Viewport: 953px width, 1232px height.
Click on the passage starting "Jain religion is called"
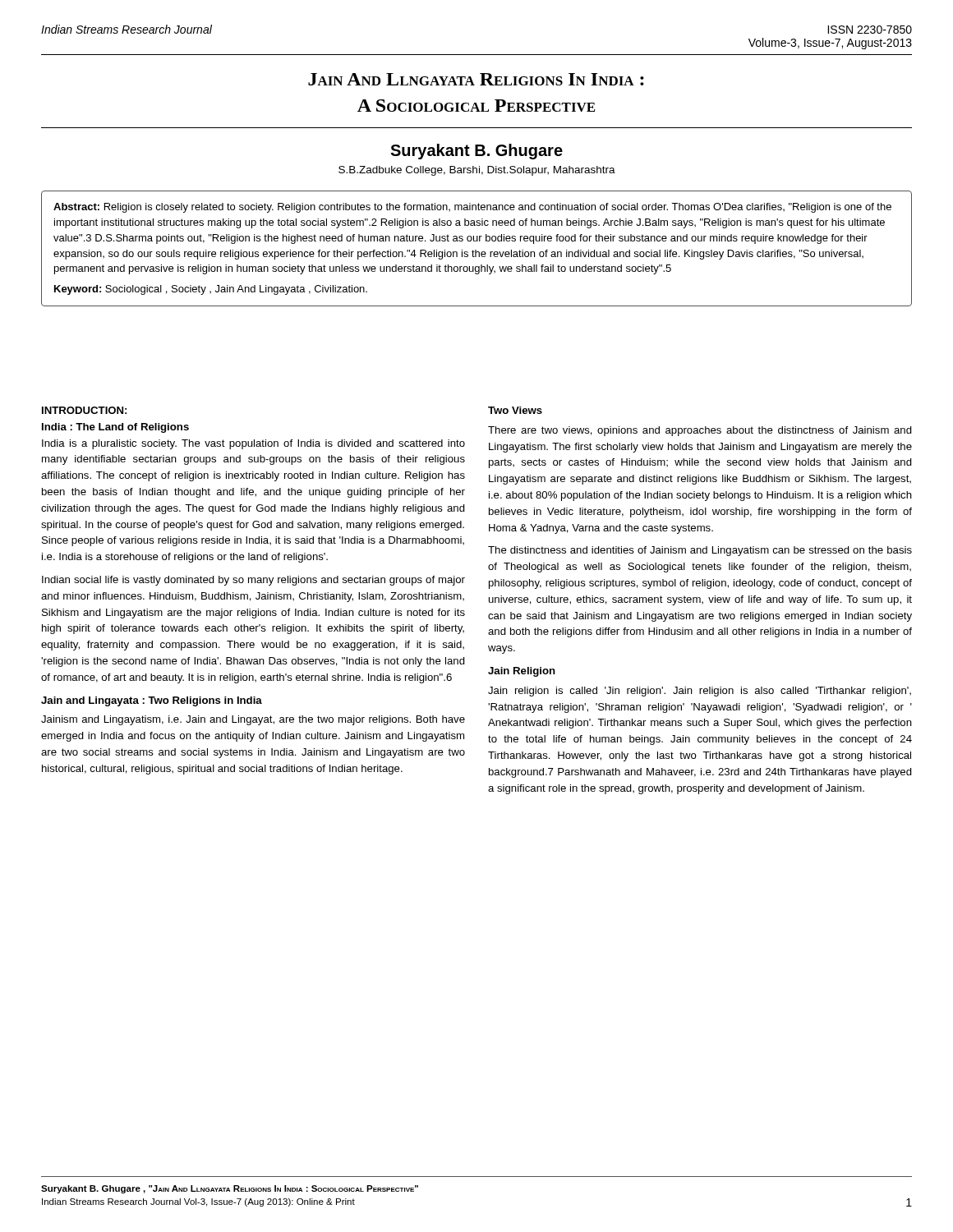pos(700,739)
